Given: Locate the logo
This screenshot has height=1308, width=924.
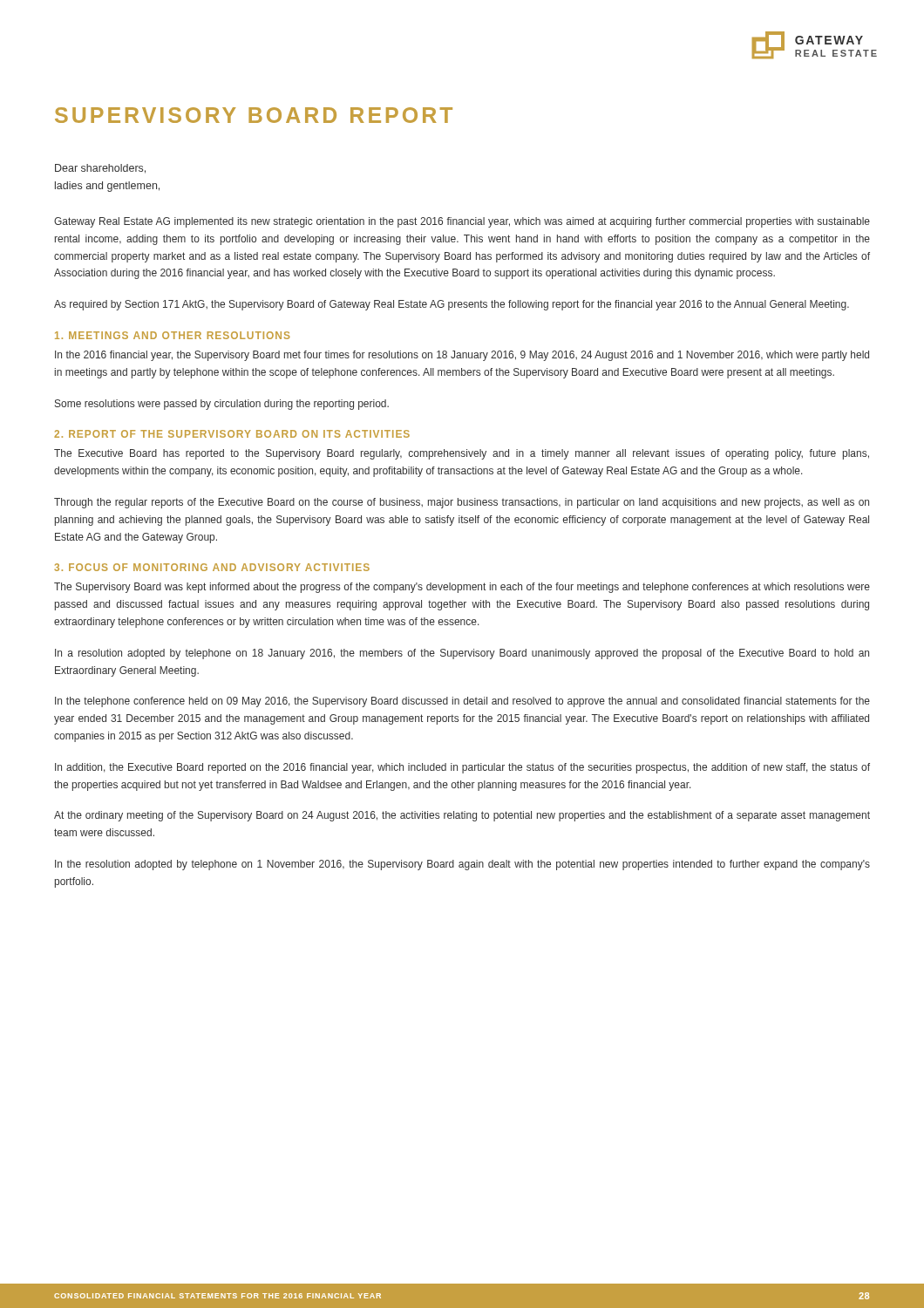Looking at the screenshot, I should [x=815, y=46].
